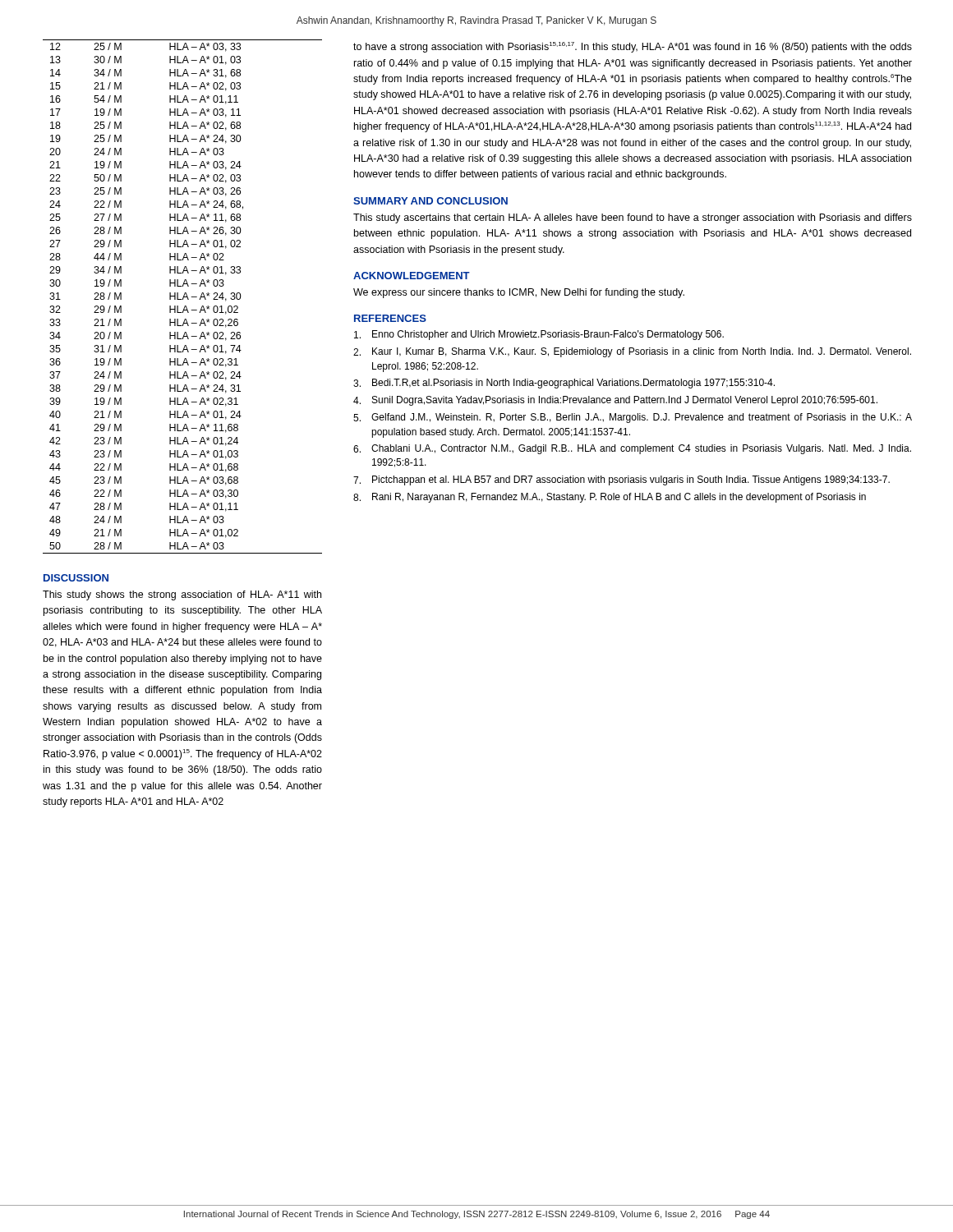The image size is (953, 1232).
Task: Select the region starting "to have a strong association with Psoriasis15,16,17. In"
Action: [x=633, y=110]
